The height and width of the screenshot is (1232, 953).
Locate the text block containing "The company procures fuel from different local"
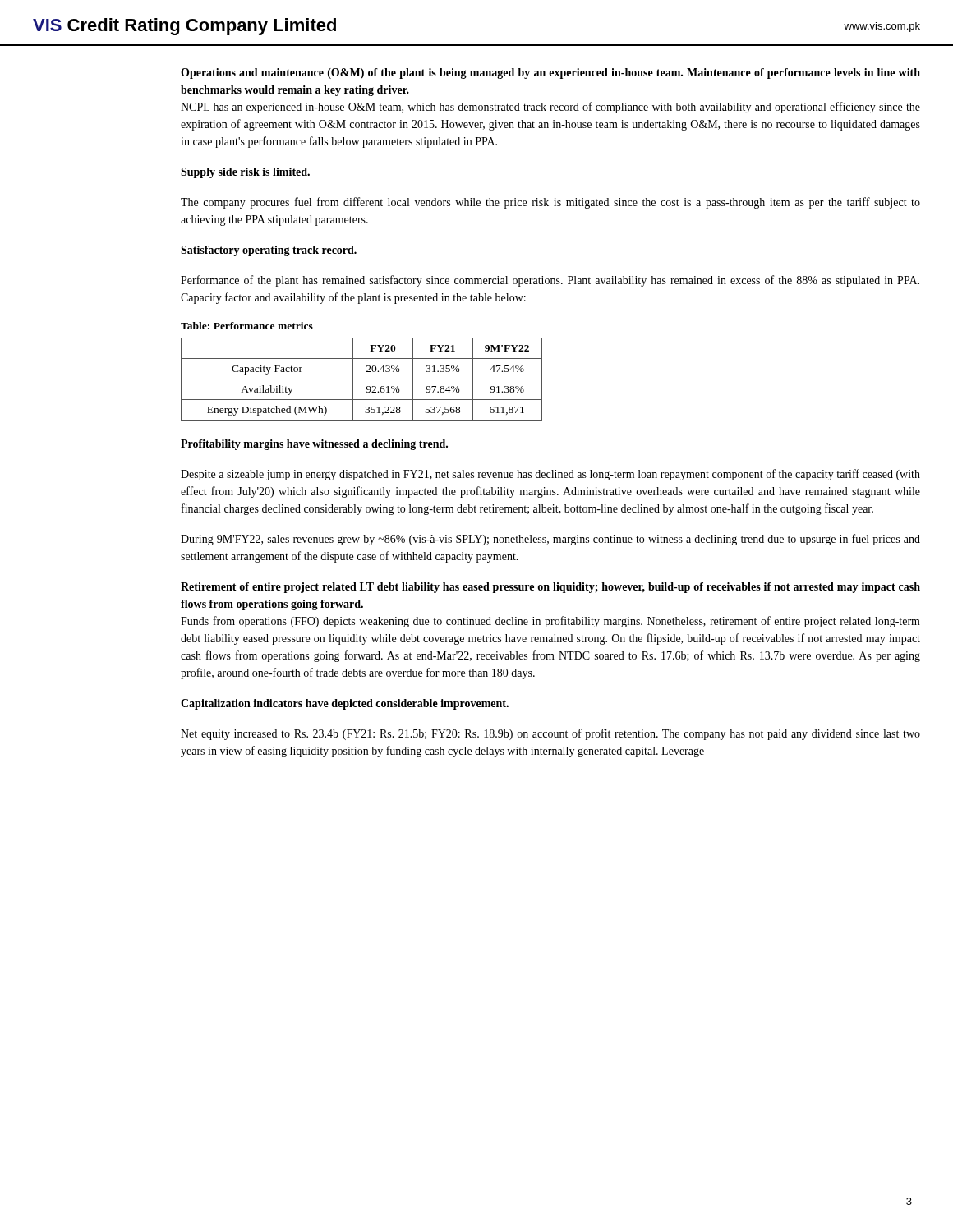click(550, 211)
